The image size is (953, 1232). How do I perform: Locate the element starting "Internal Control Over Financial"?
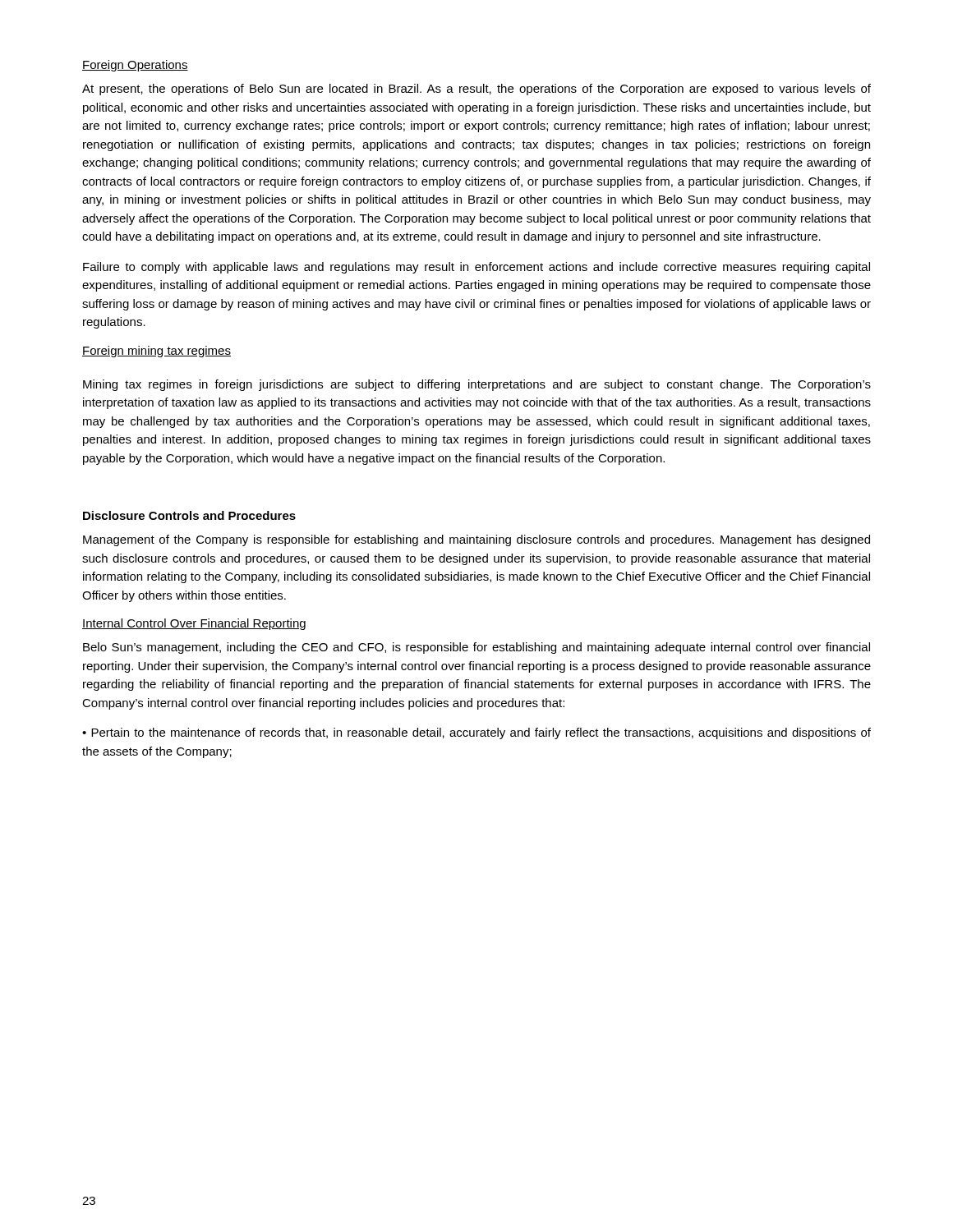(194, 623)
